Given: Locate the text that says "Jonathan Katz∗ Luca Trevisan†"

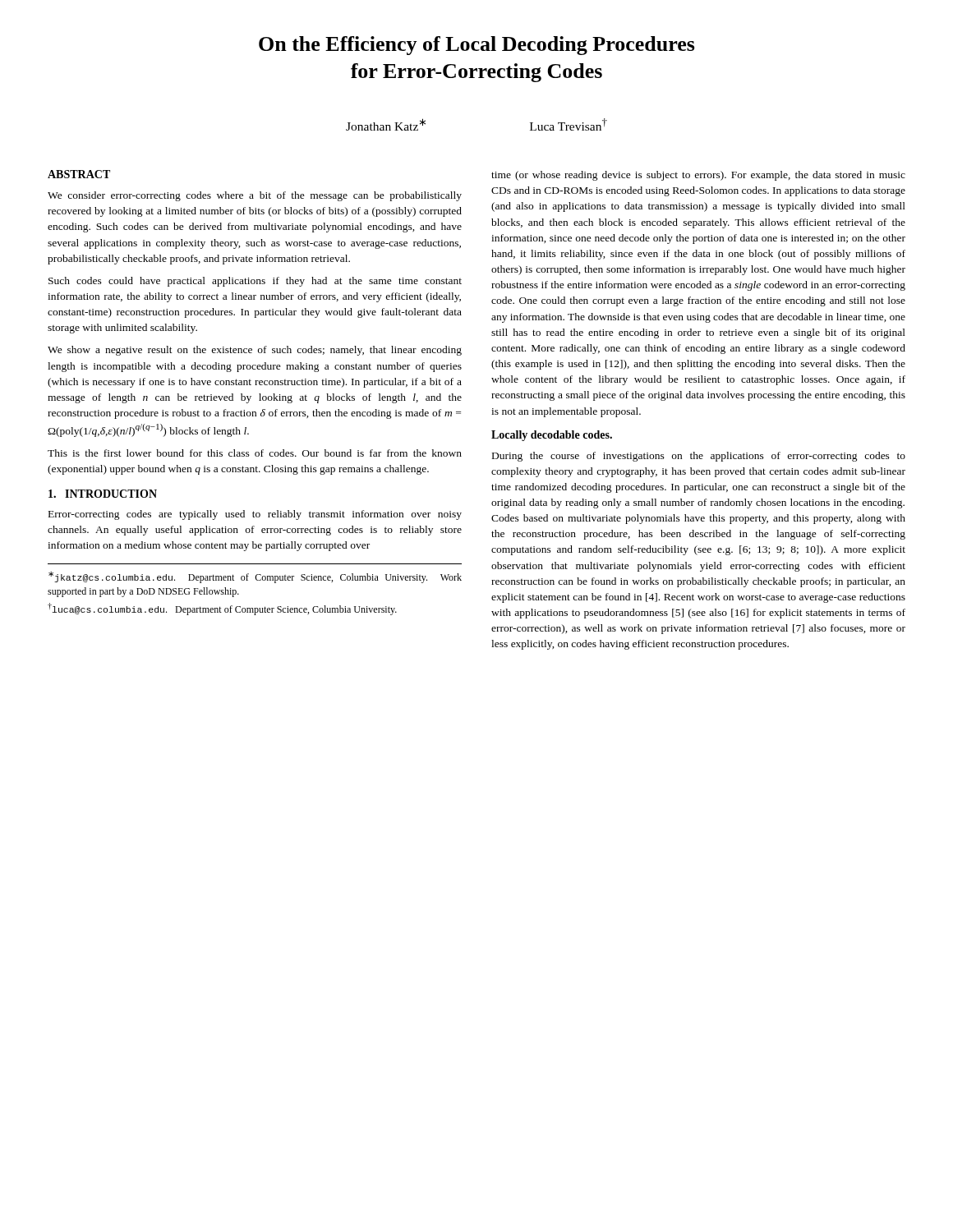Looking at the screenshot, I should point(388,125).
